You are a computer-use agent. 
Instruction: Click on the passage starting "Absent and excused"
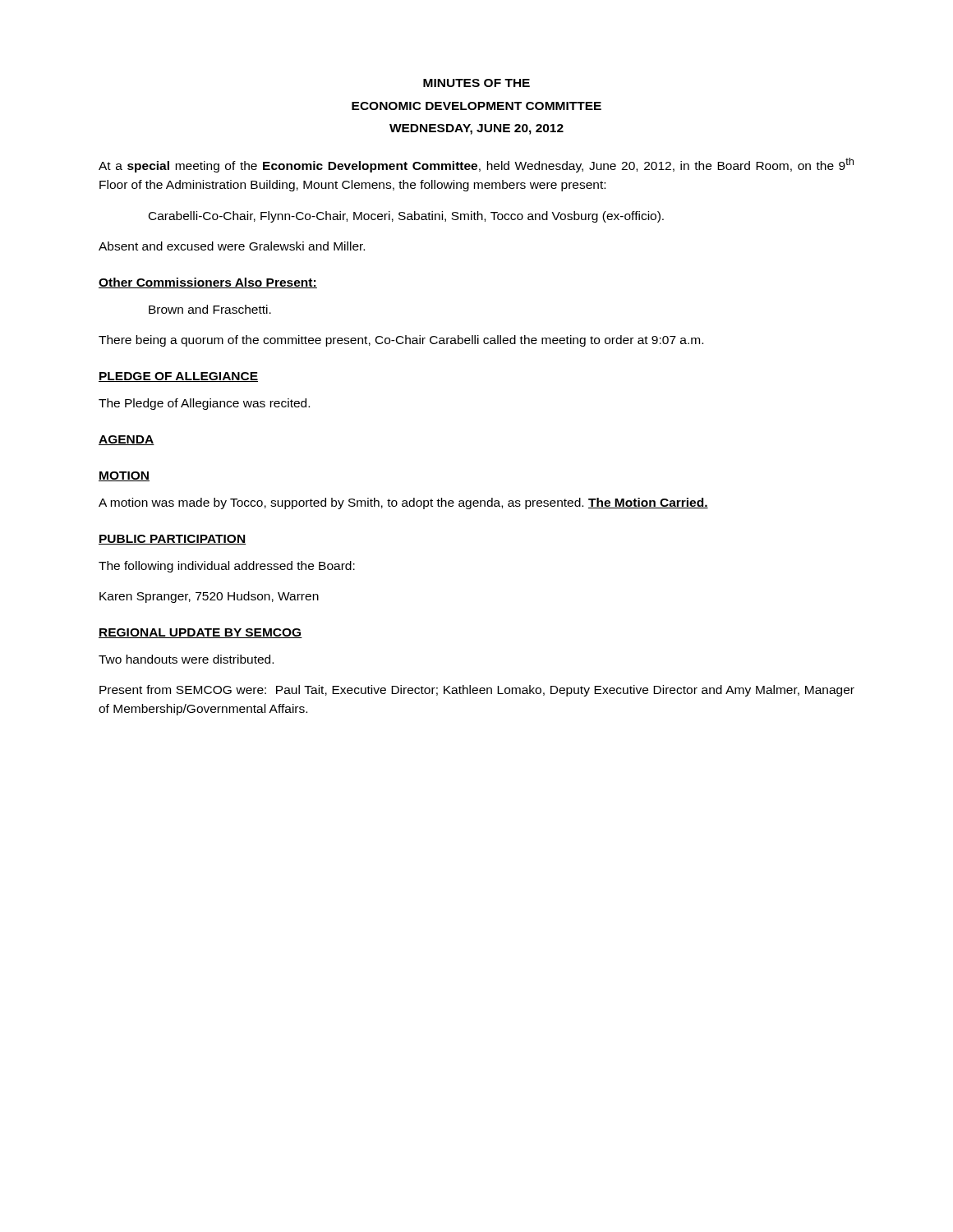(232, 246)
